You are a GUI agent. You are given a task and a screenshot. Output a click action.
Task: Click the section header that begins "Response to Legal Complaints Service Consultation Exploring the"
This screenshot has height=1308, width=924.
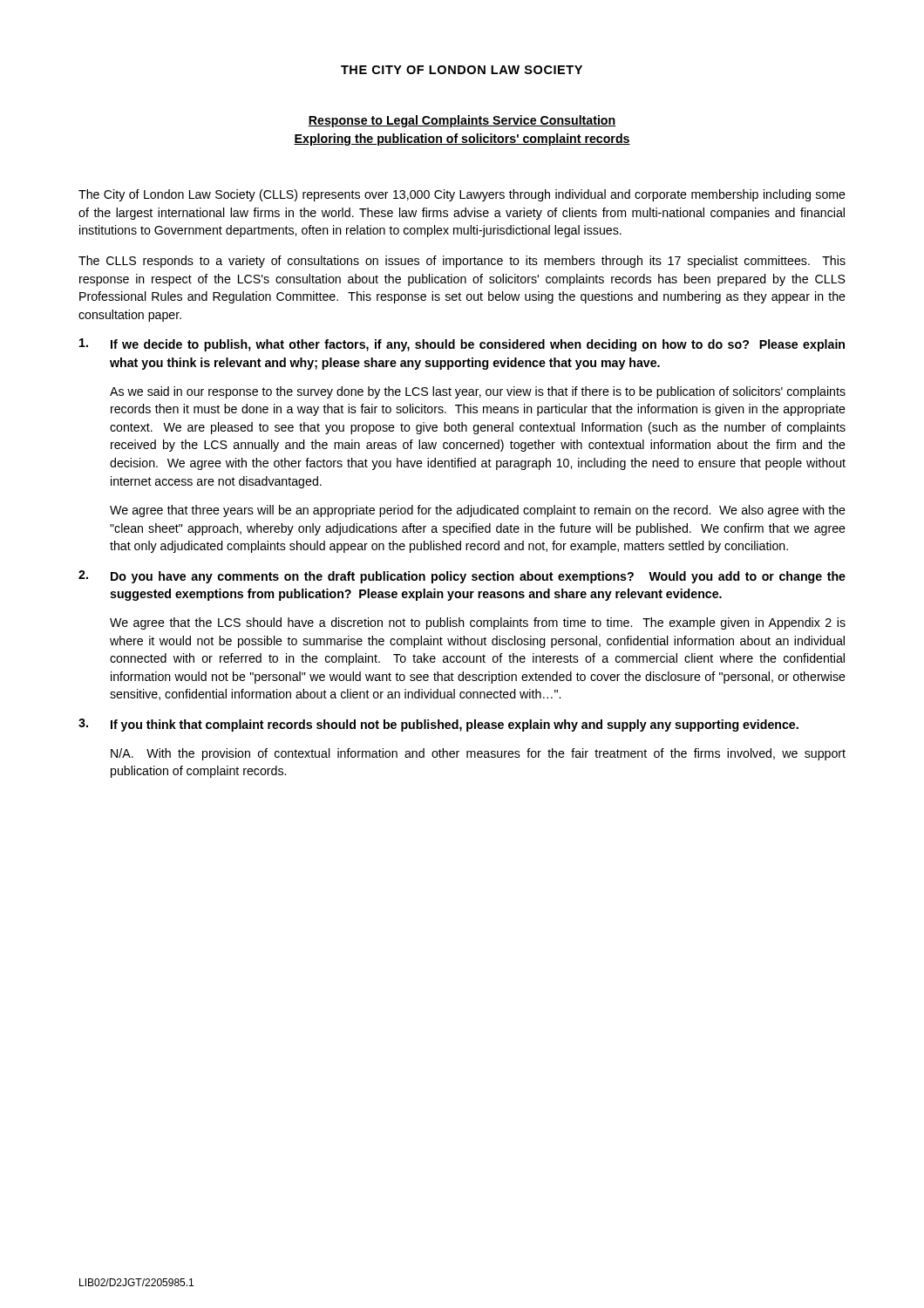(462, 129)
